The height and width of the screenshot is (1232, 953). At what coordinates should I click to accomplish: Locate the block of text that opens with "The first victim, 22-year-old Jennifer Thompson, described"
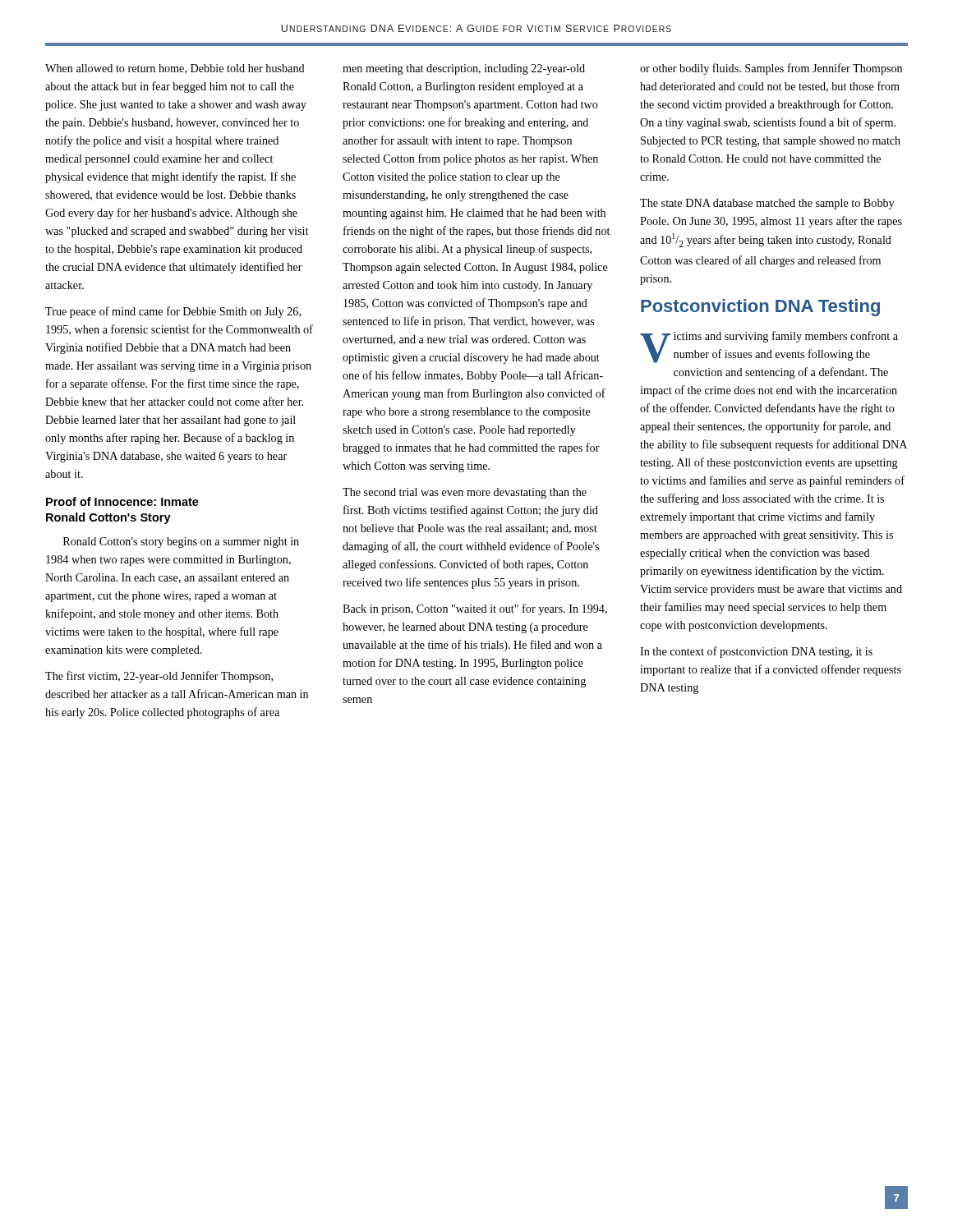[x=179, y=694]
